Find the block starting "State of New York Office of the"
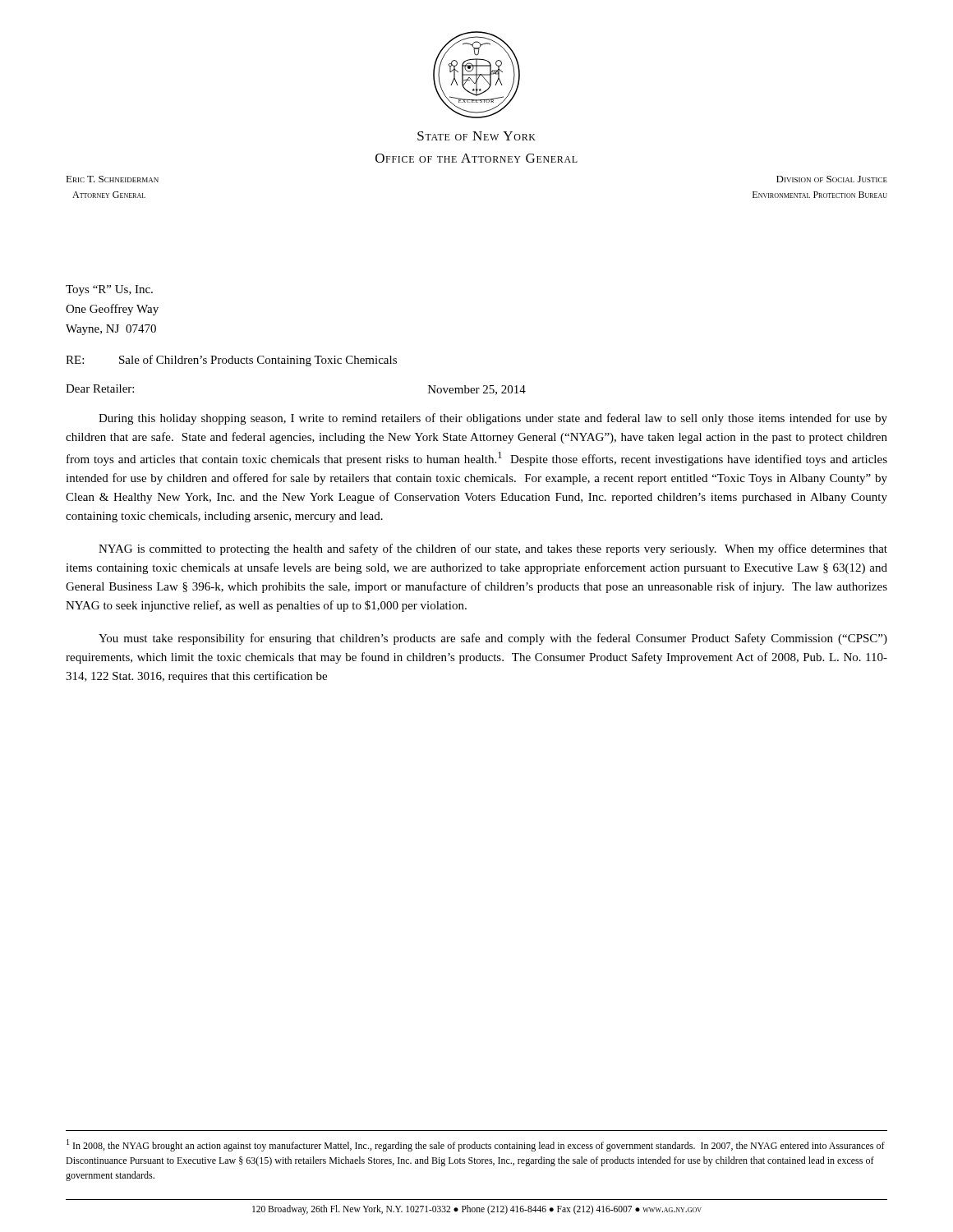The height and width of the screenshot is (1232, 953). [476, 147]
